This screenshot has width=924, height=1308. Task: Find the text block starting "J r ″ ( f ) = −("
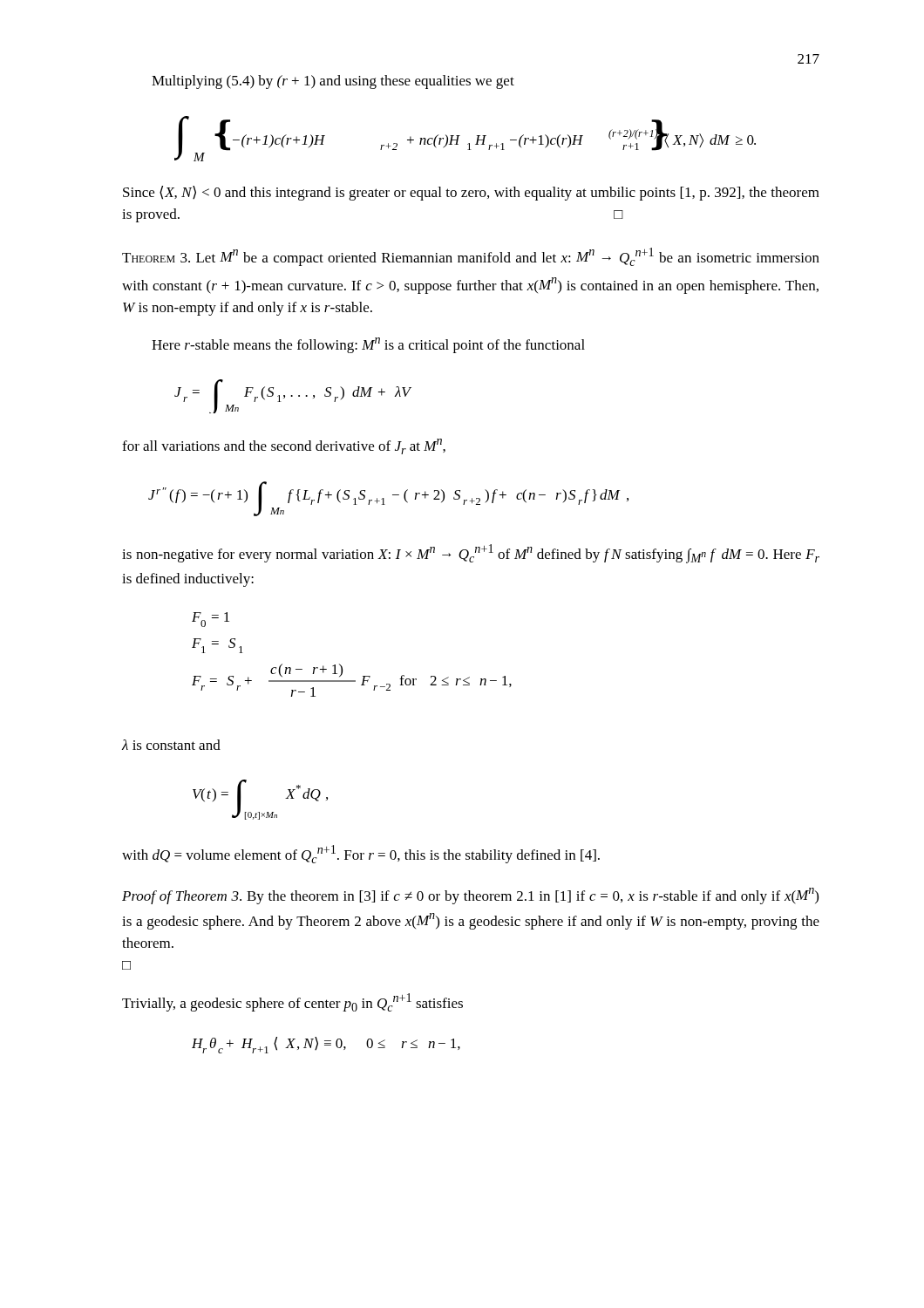pos(471,495)
